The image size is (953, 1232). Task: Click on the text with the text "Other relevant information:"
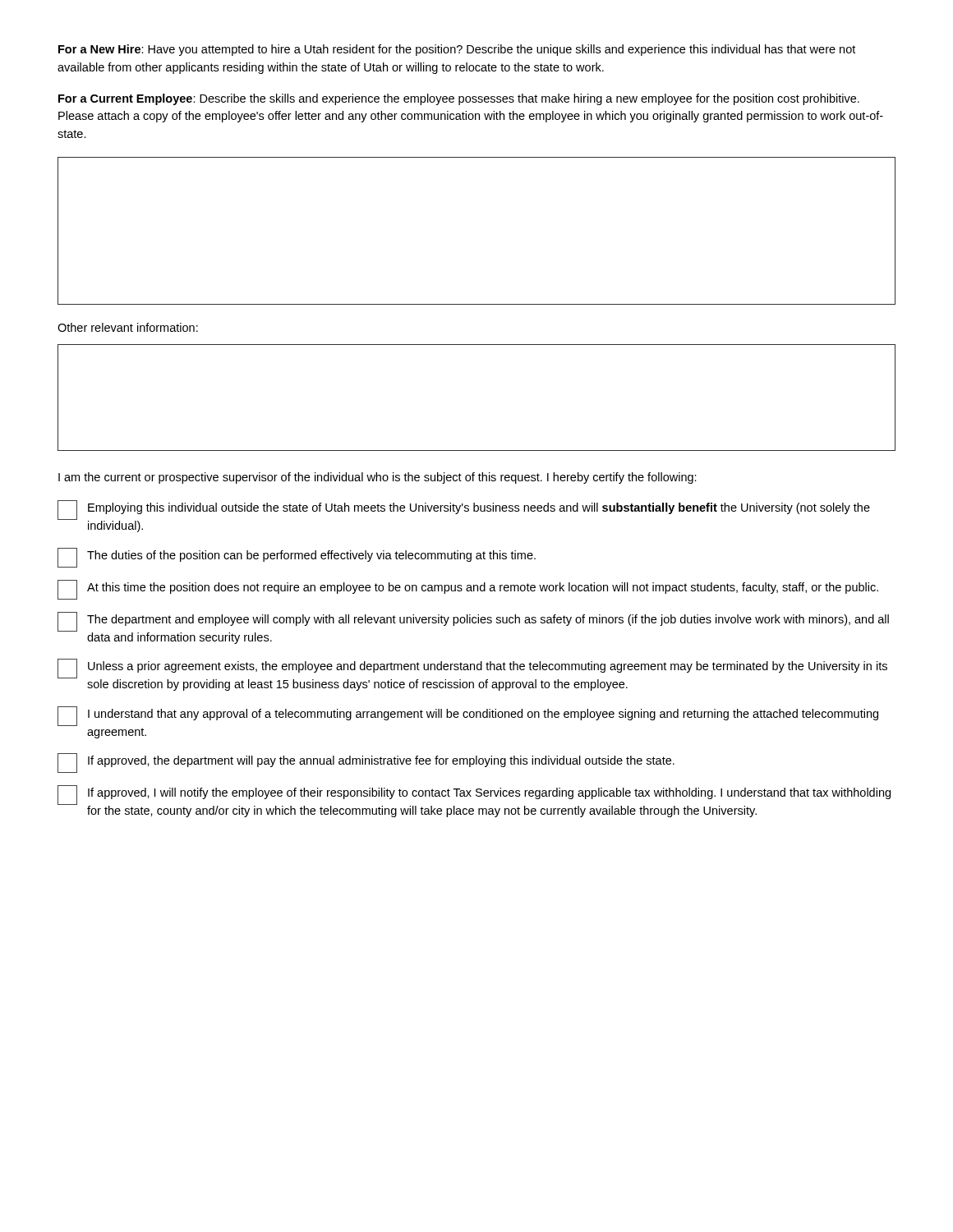[128, 328]
